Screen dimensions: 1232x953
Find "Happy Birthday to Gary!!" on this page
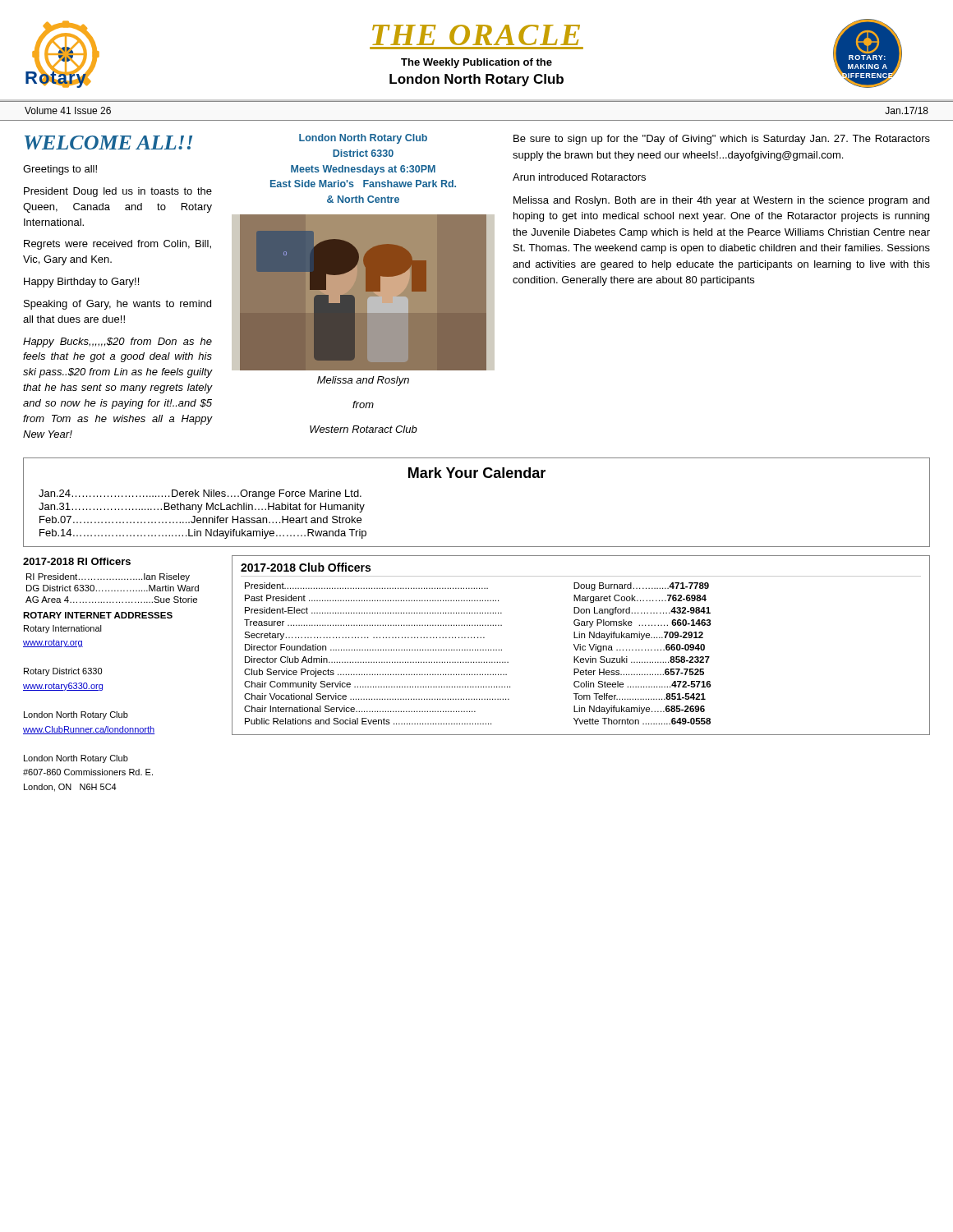[x=117, y=282]
